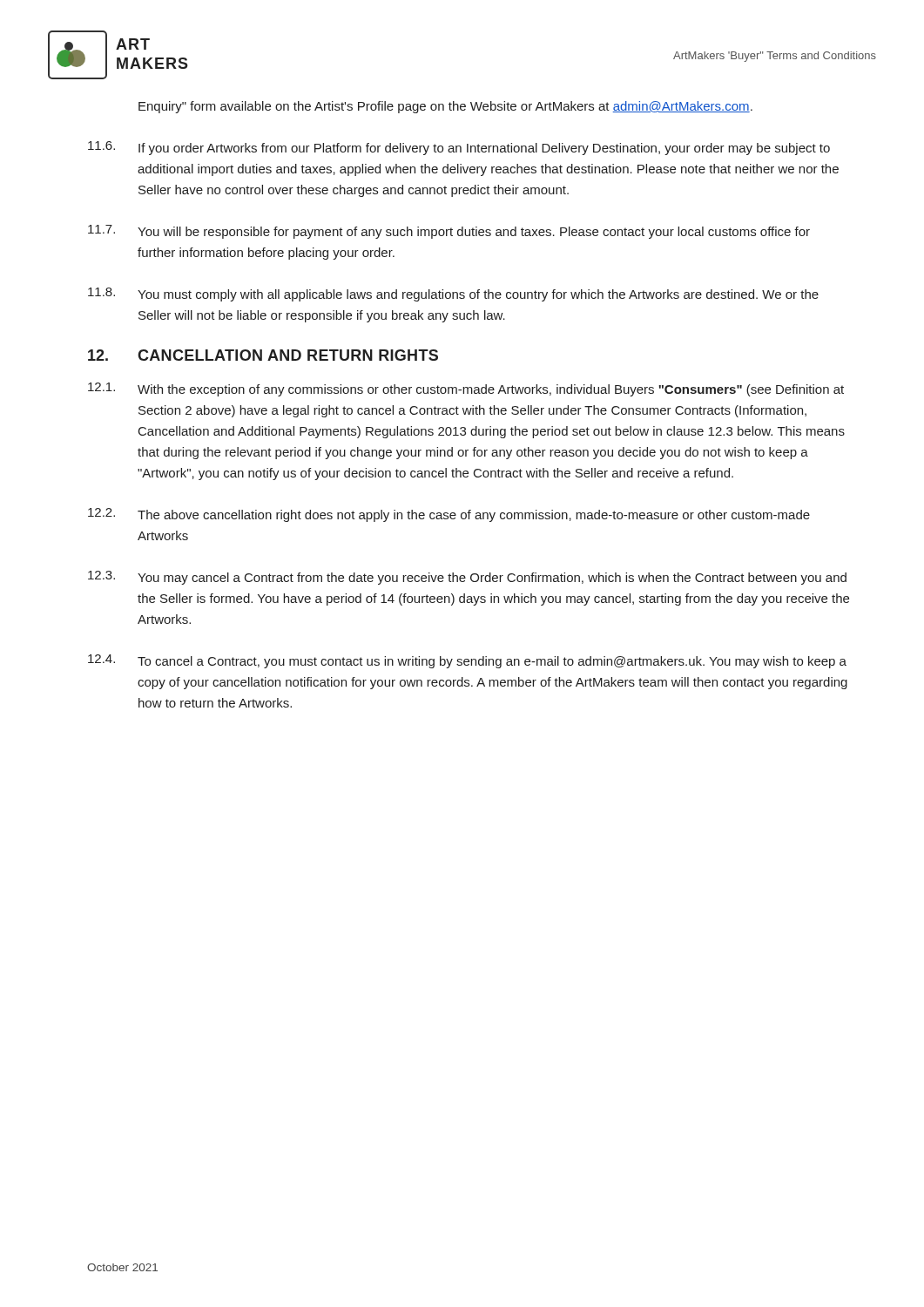Click on the list item with the text "12.1. With the exception of any commissions or"
The image size is (924, 1307).
469,431
